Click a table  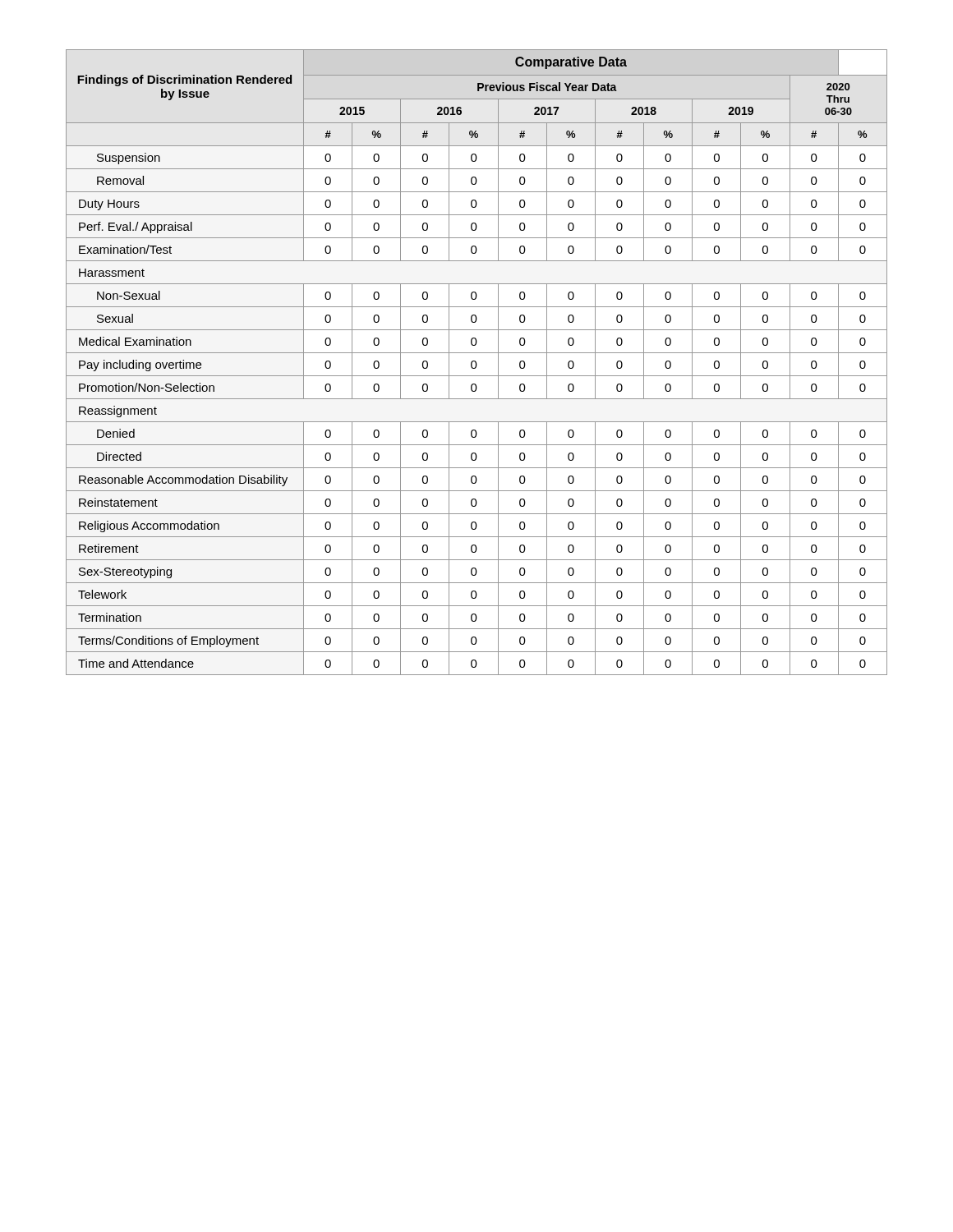click(x=476, y=362)
